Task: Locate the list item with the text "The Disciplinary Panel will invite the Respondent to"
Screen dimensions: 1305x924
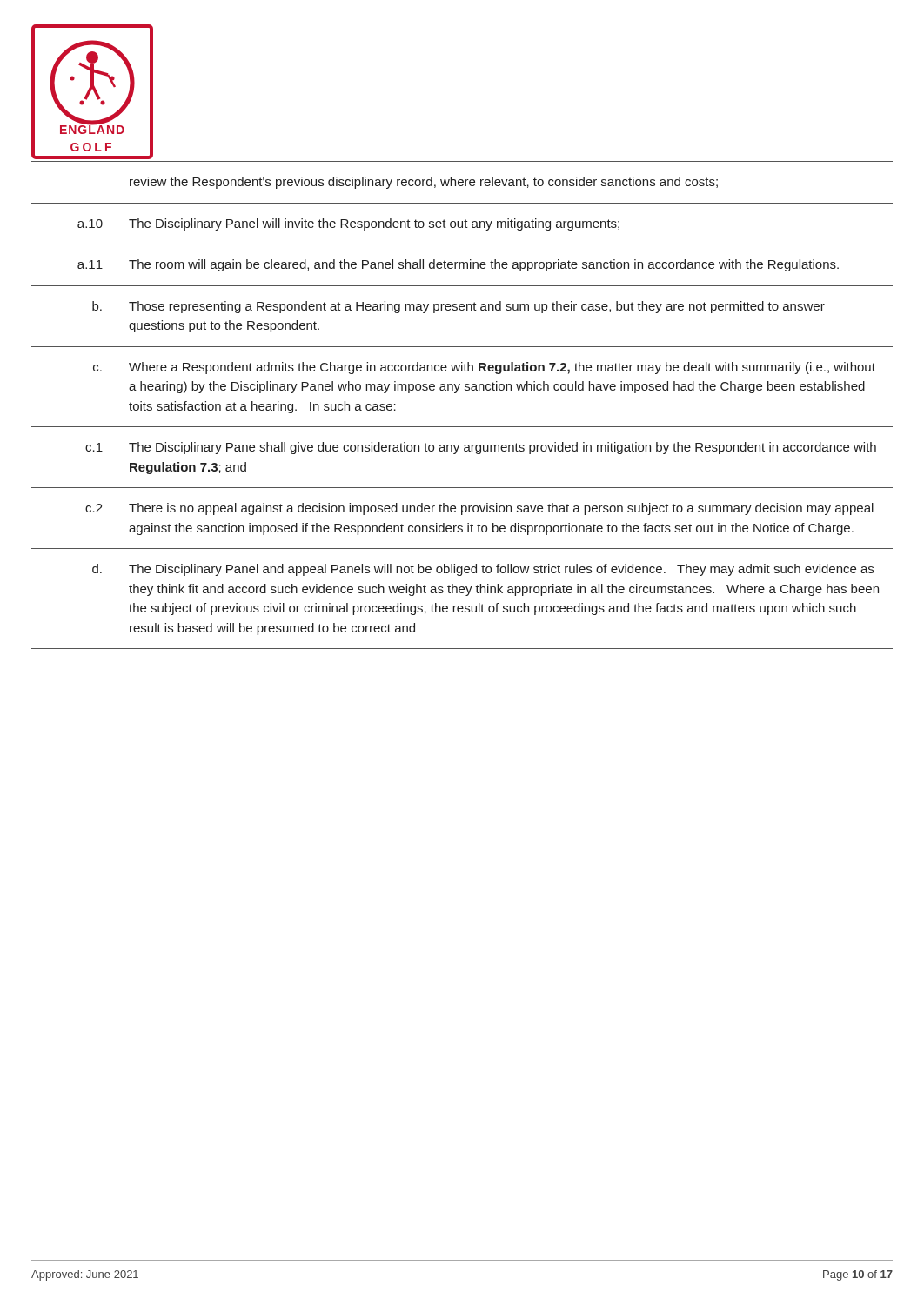Action: [x=375, y=223]
